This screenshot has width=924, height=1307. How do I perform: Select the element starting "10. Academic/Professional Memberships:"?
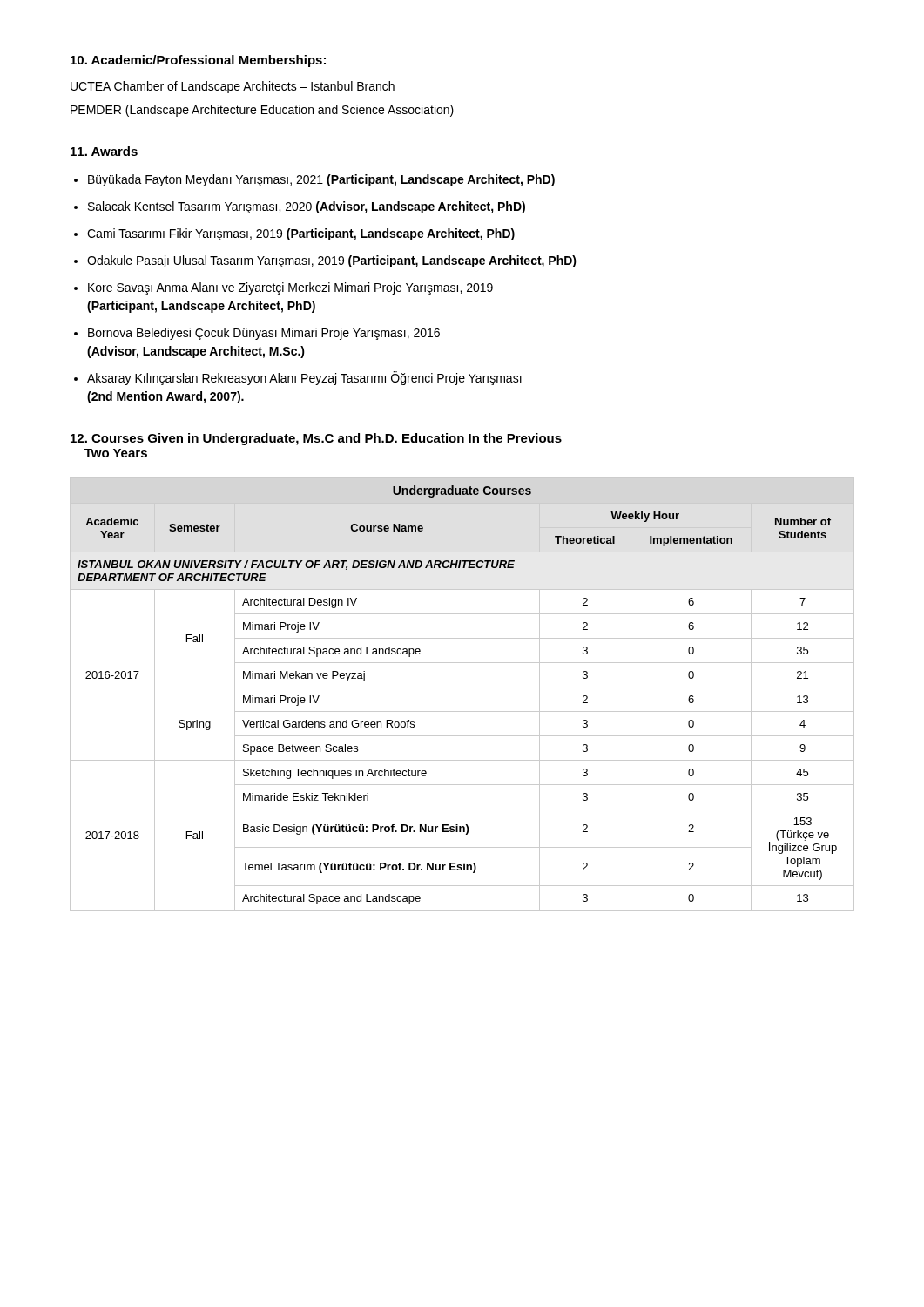coord(198,60)
